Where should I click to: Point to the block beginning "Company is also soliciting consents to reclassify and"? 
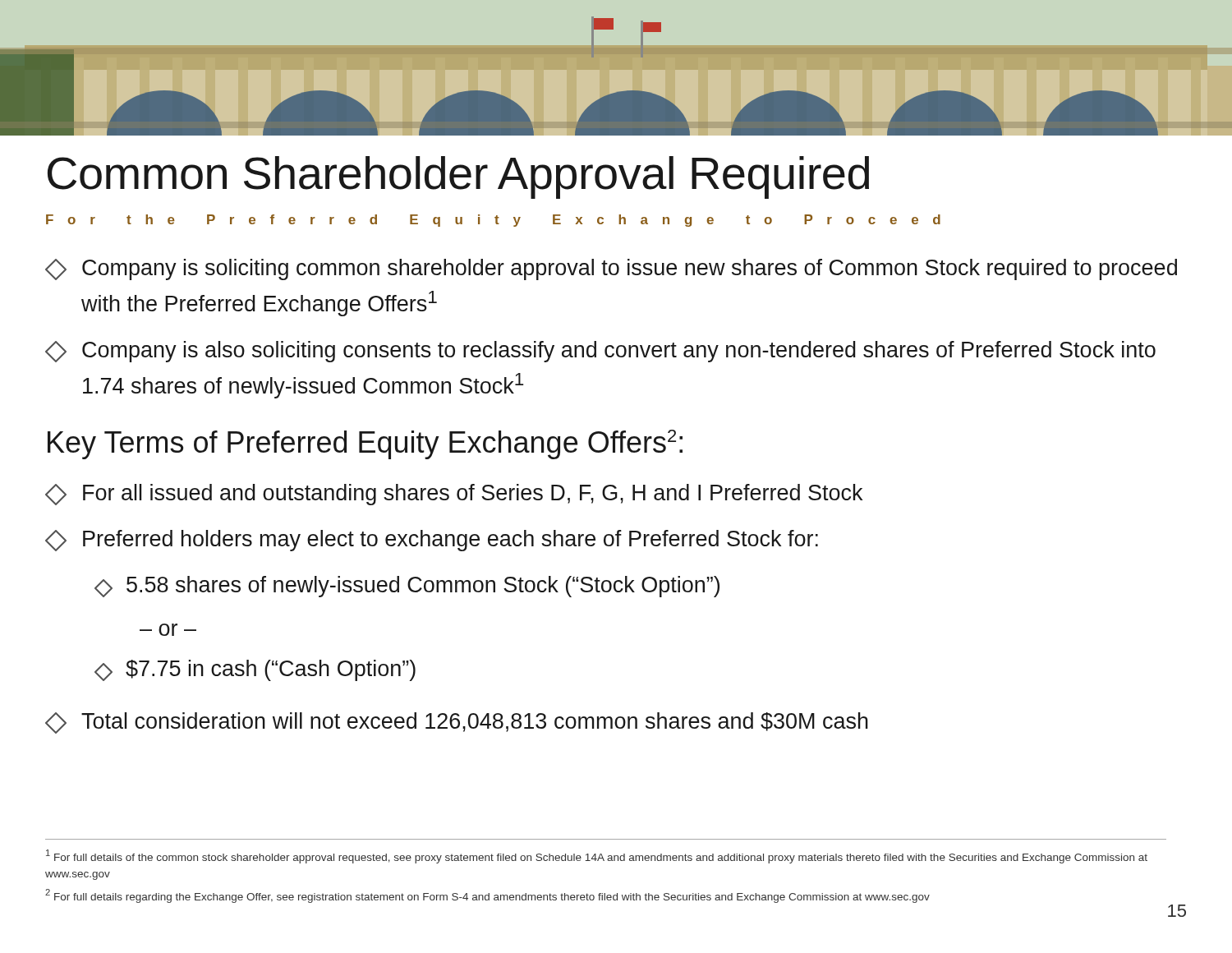pos(616,369)
